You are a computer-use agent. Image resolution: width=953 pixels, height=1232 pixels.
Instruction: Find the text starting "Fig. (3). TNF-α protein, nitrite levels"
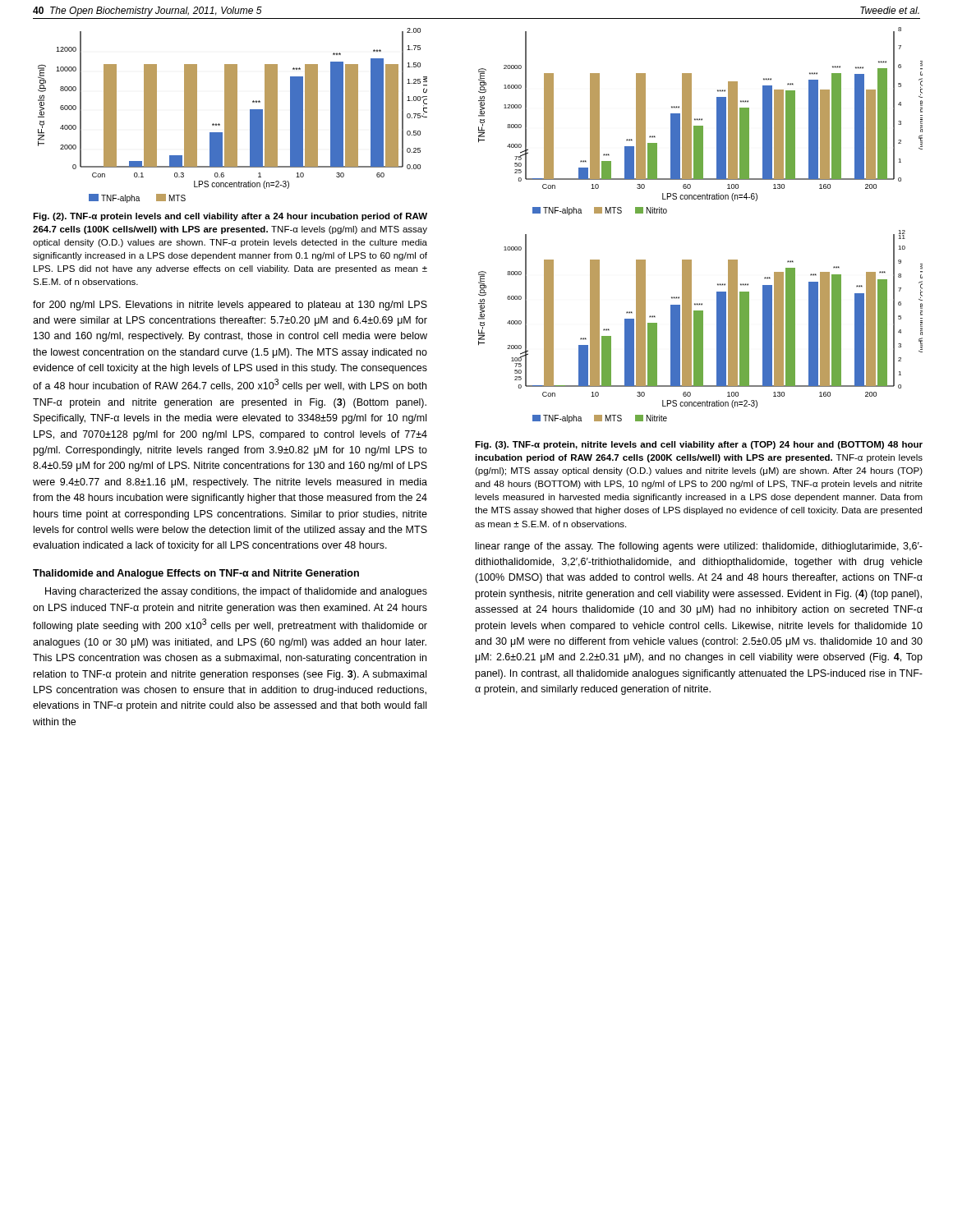pyautogui.click(x=699, y=484)
